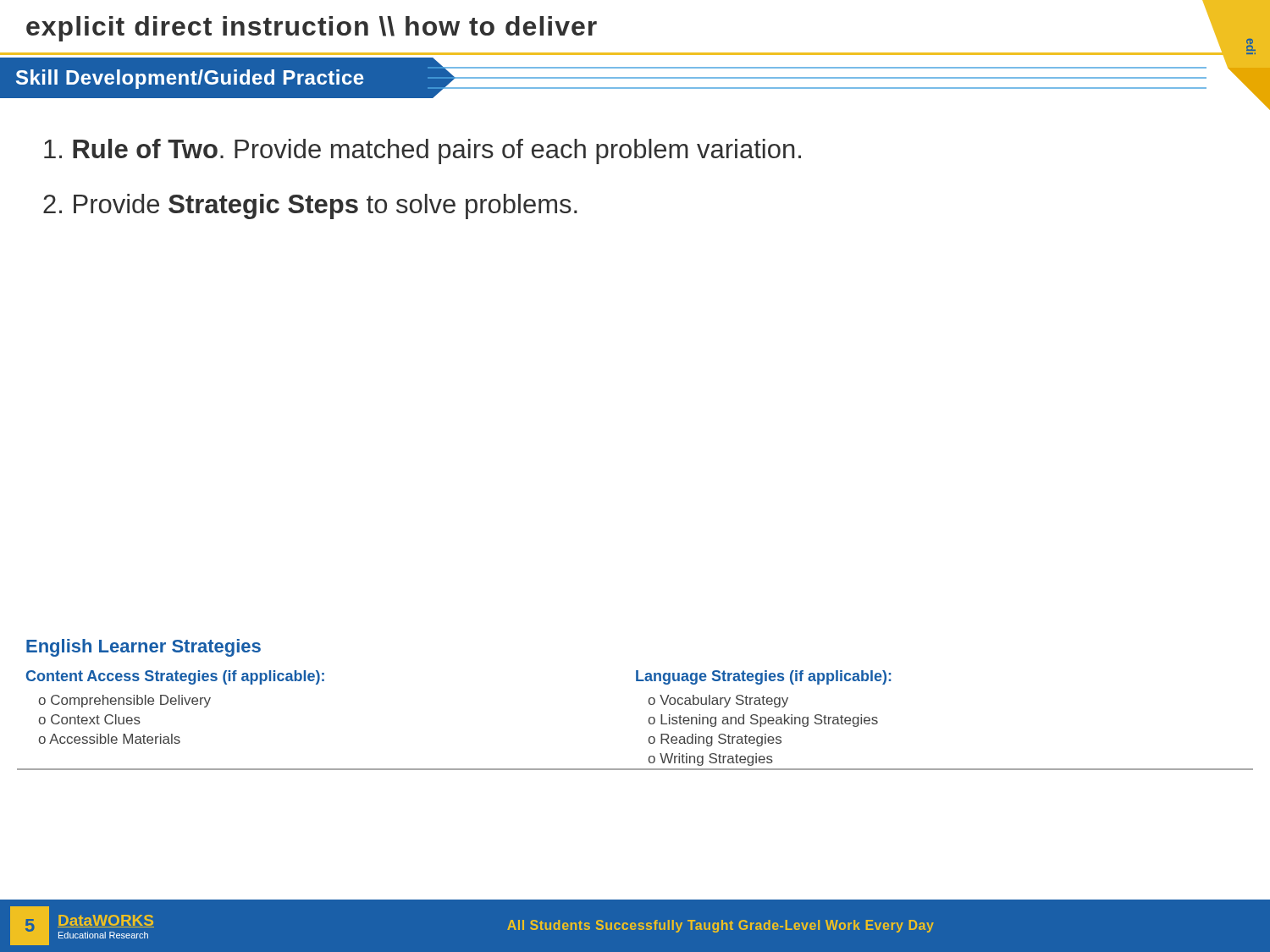1270x952 pixels.
Task: Locate the block of text that opens with "2. Provide Strategic"
Action: pyautogui.click(x=311, y=204)
